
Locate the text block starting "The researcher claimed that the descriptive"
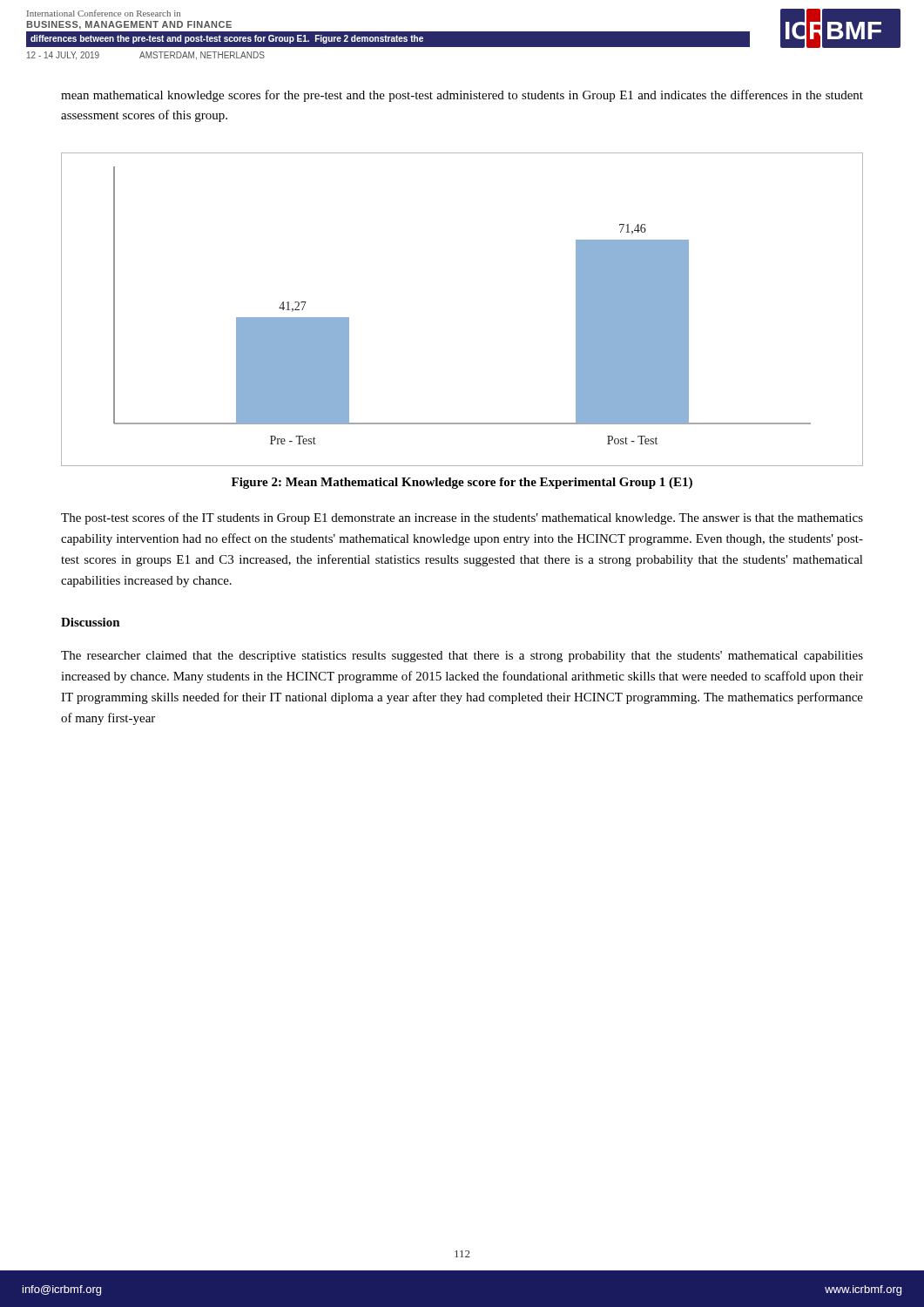462,686
